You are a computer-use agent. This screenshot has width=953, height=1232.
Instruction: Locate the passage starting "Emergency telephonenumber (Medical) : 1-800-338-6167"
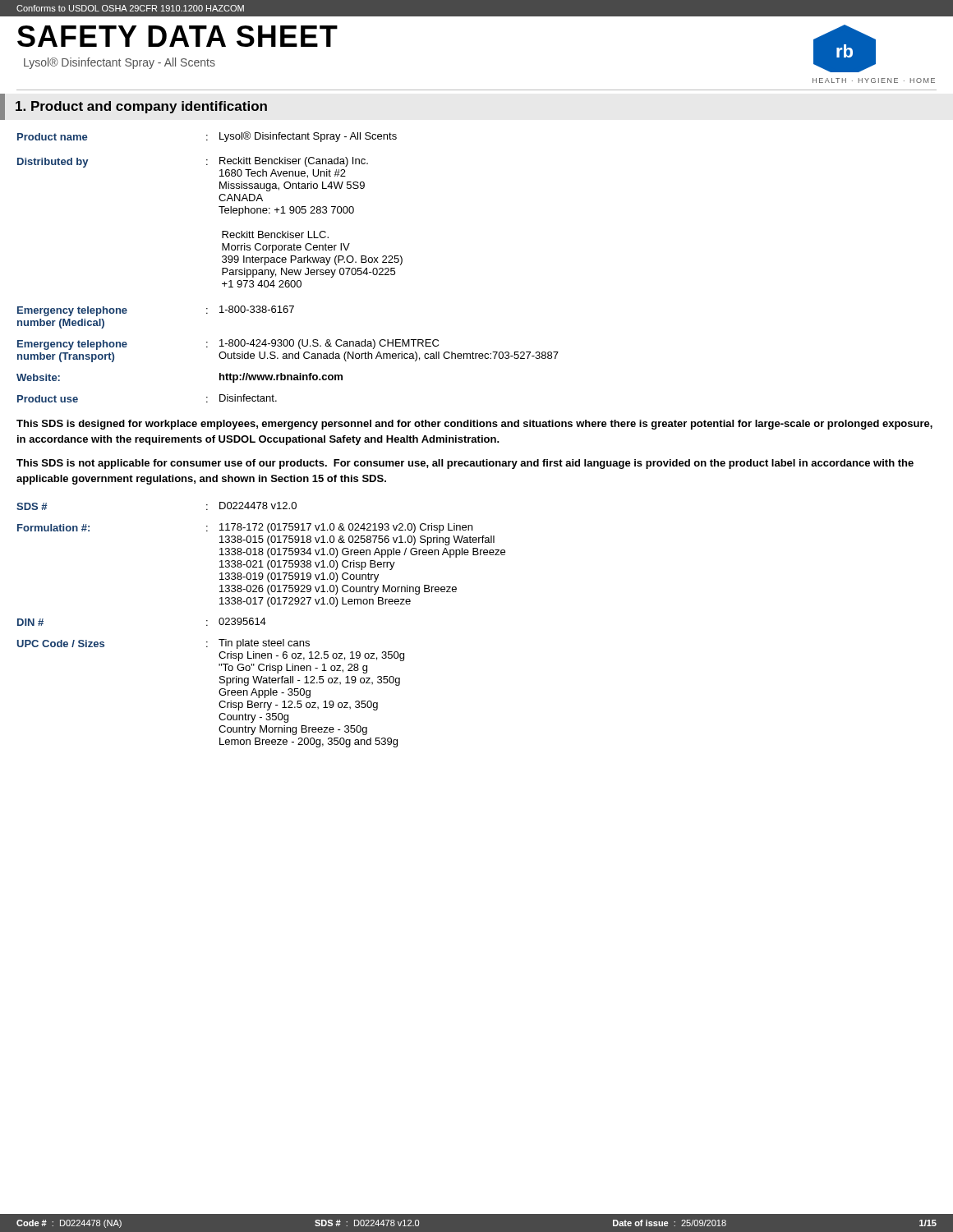(68, 312)
